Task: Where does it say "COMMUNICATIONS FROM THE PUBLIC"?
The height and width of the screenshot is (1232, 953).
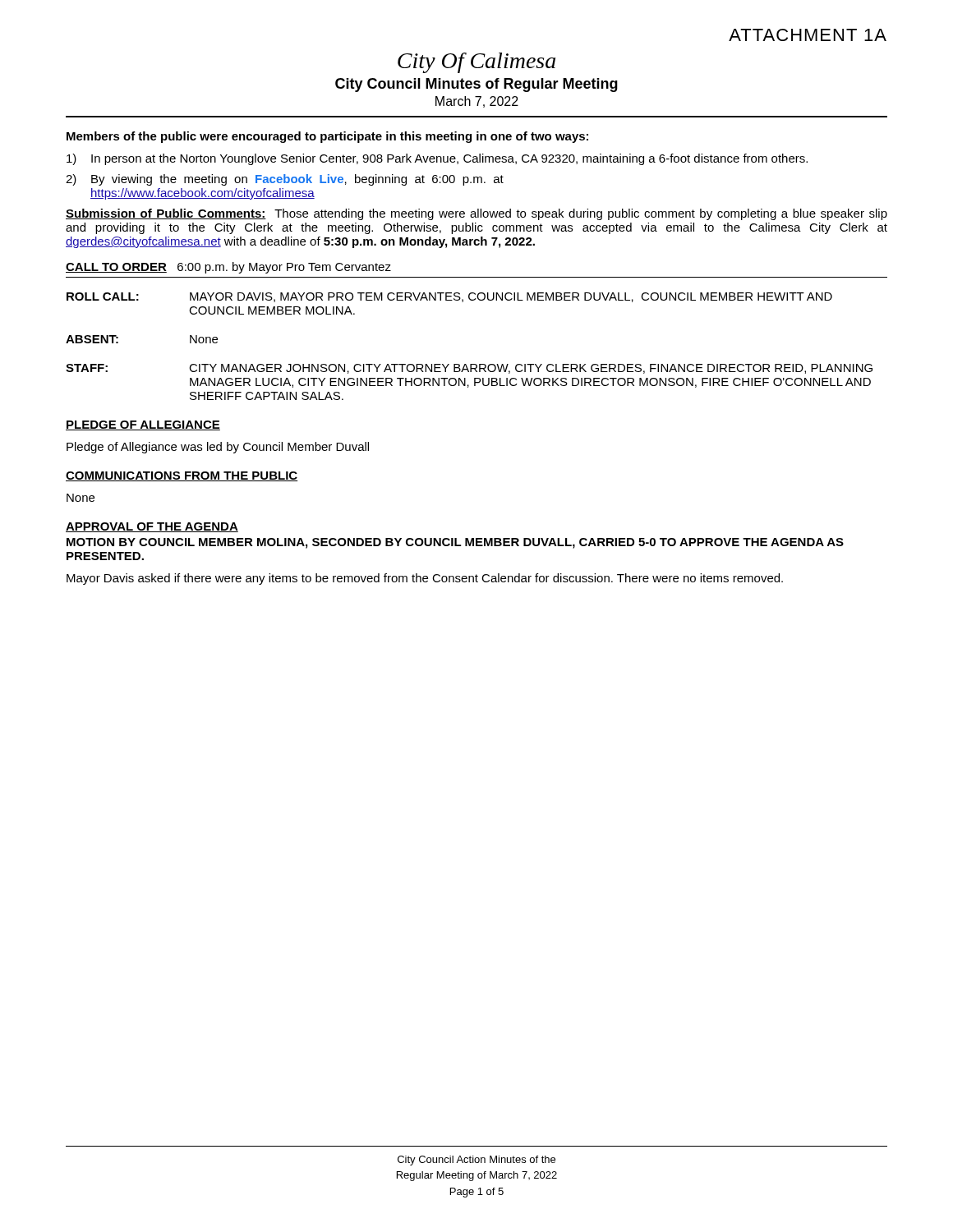Action: tap(182, 475)
